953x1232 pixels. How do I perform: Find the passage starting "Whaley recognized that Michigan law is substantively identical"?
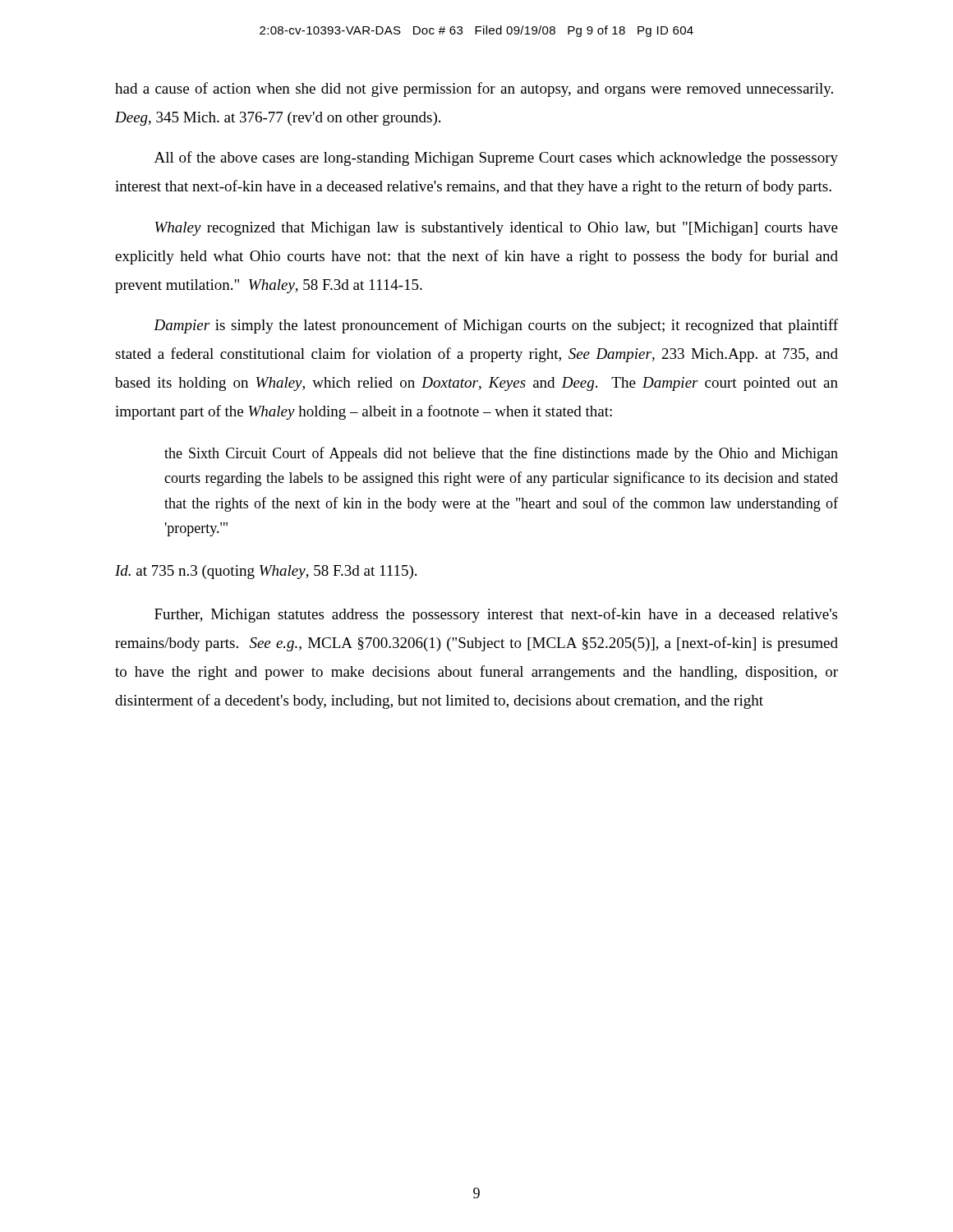pos(476,256)
